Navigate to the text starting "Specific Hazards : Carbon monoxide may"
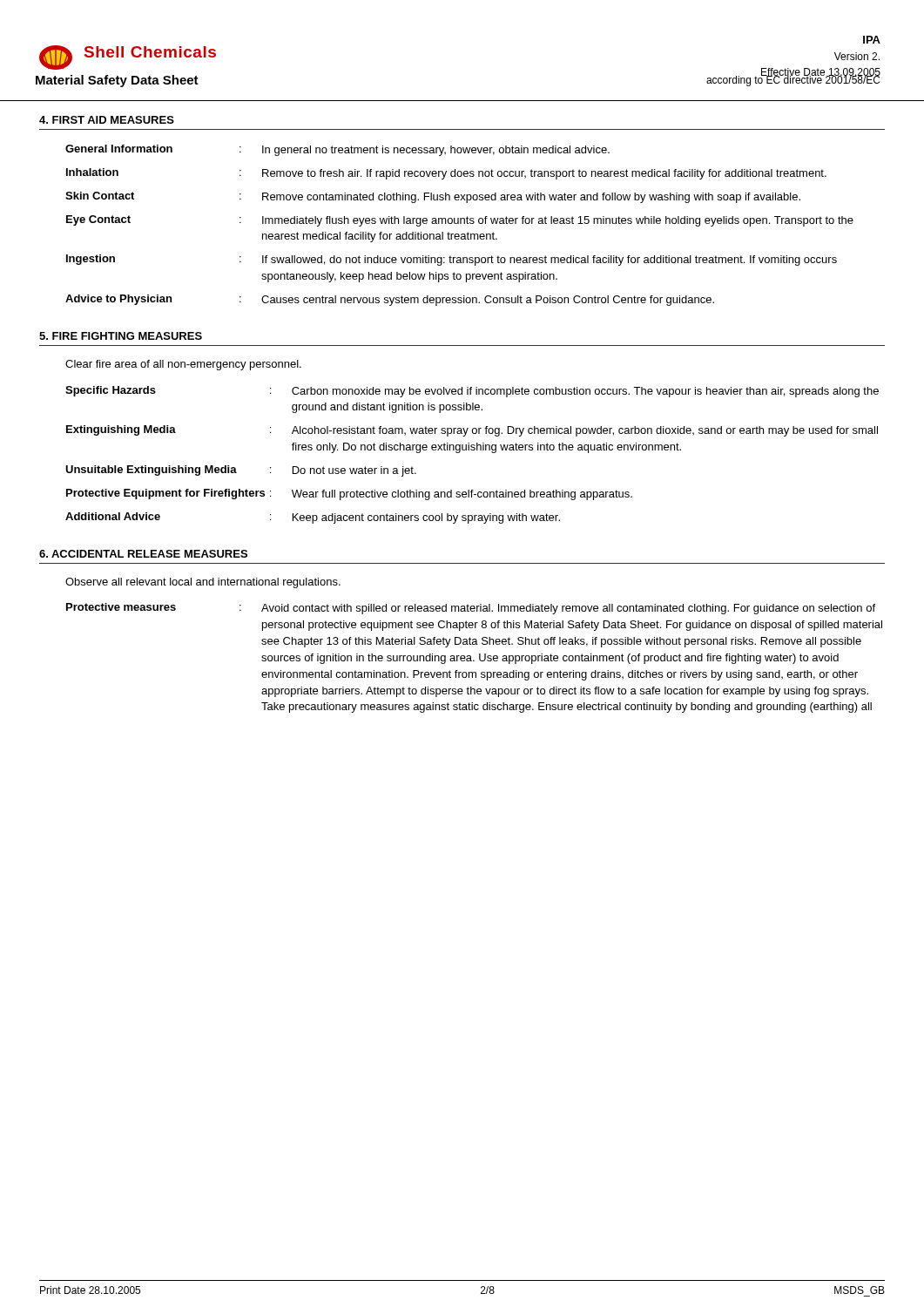This screenshot has height=1307, width=924. [462, 401]
